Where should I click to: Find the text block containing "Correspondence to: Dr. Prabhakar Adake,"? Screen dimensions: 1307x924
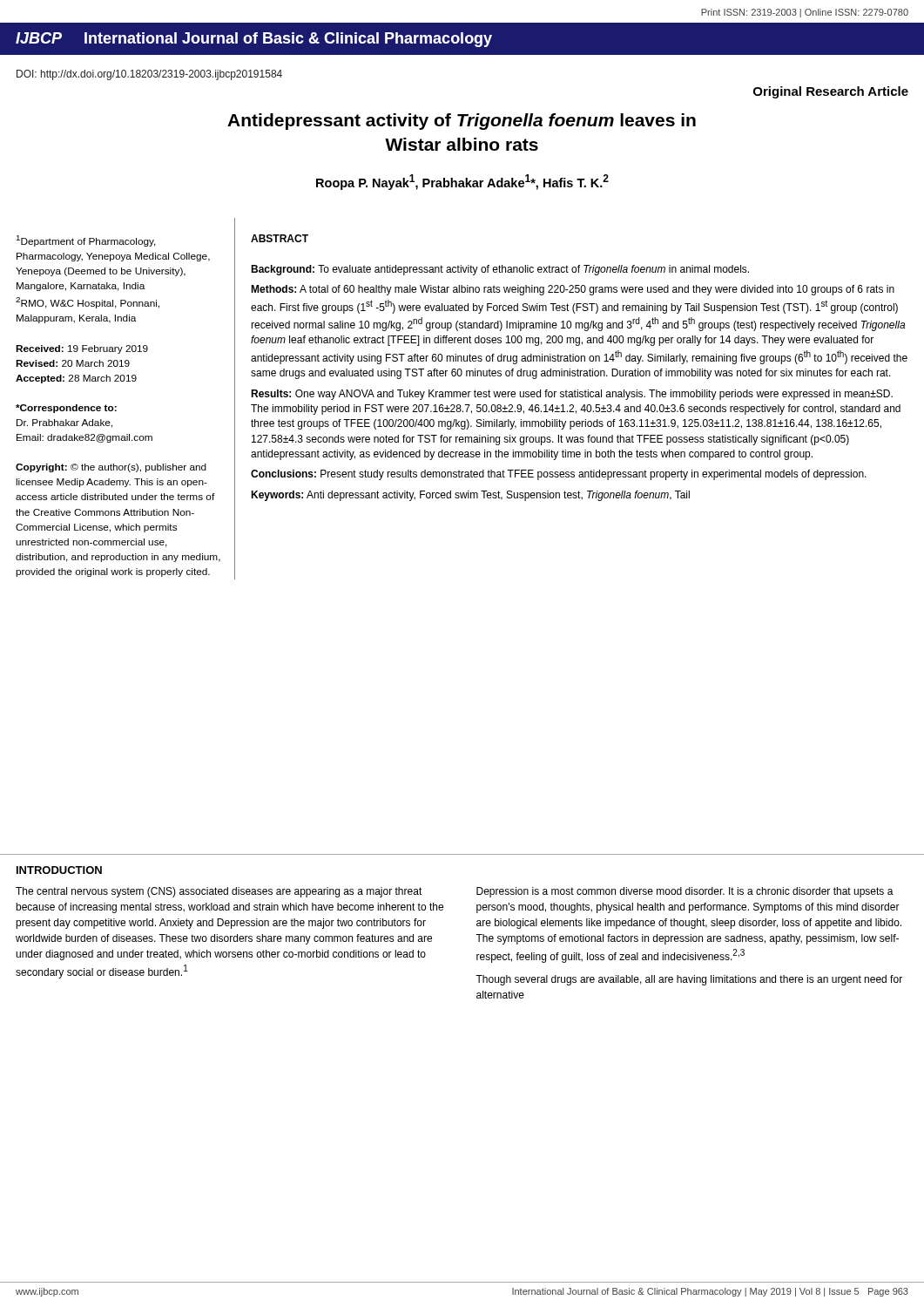84,423
